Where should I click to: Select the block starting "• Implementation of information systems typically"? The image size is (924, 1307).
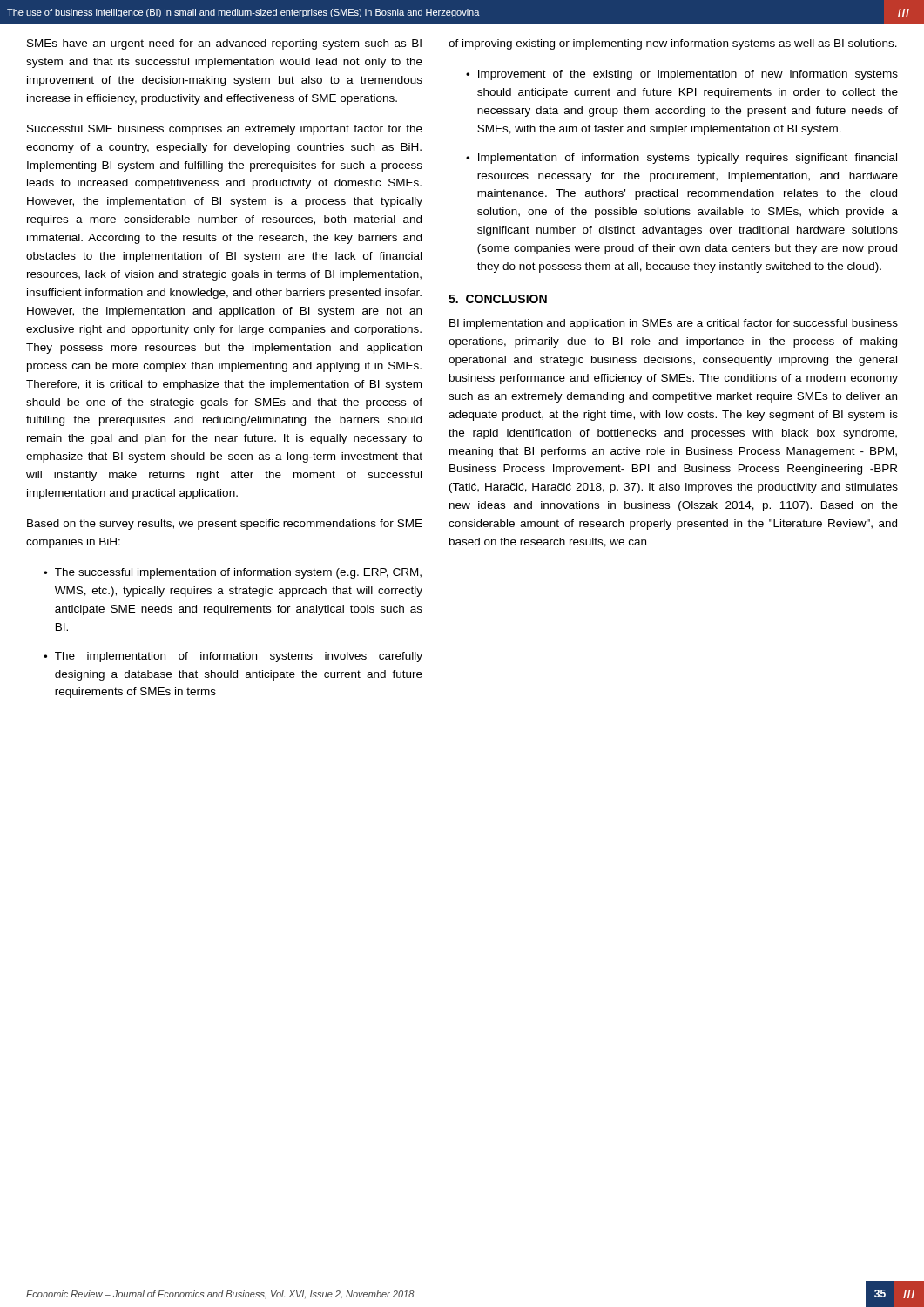pyautogui.click(x=682, y=212)
